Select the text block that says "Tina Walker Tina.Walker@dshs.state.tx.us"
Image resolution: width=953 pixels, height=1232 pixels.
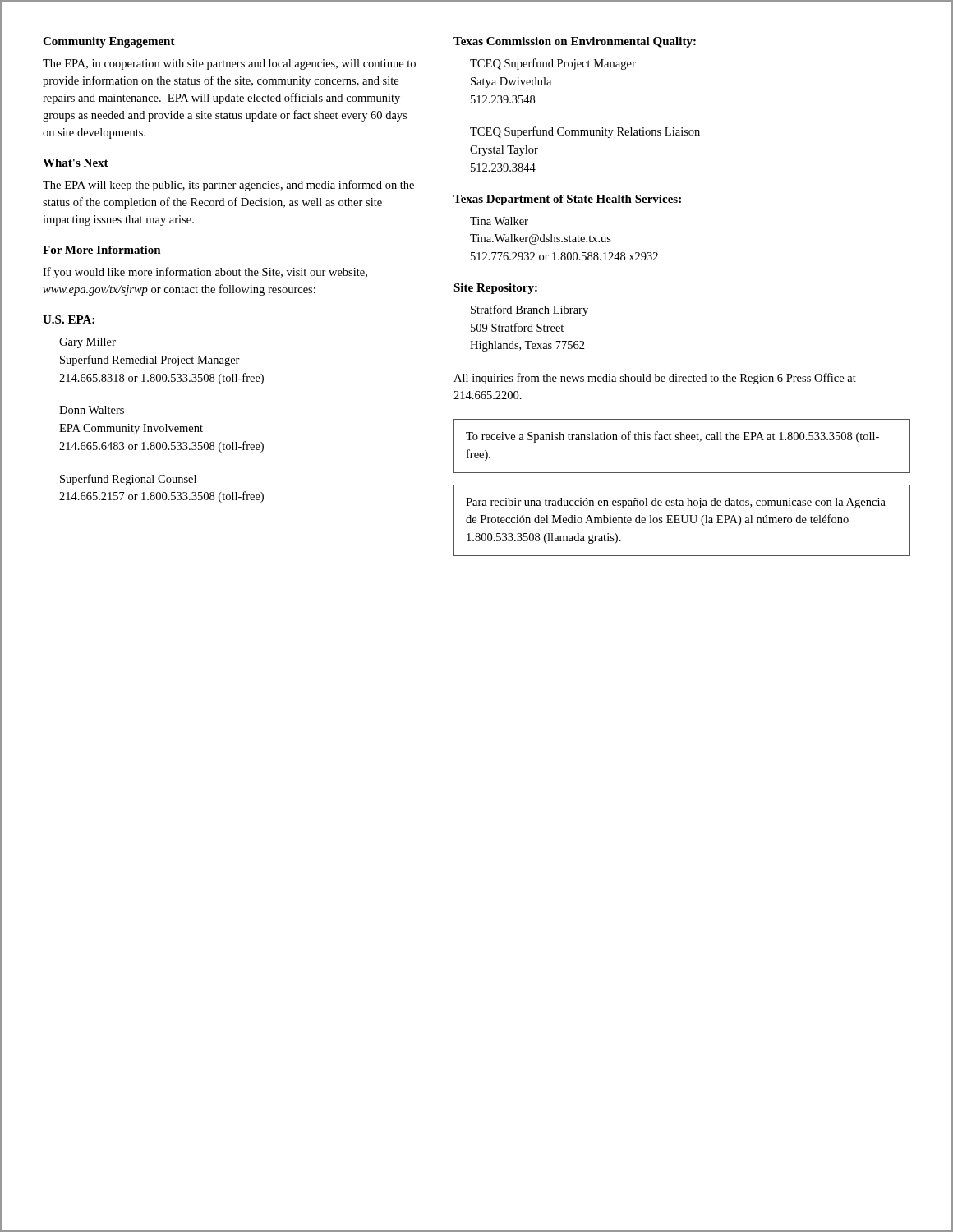click(564, 238)
